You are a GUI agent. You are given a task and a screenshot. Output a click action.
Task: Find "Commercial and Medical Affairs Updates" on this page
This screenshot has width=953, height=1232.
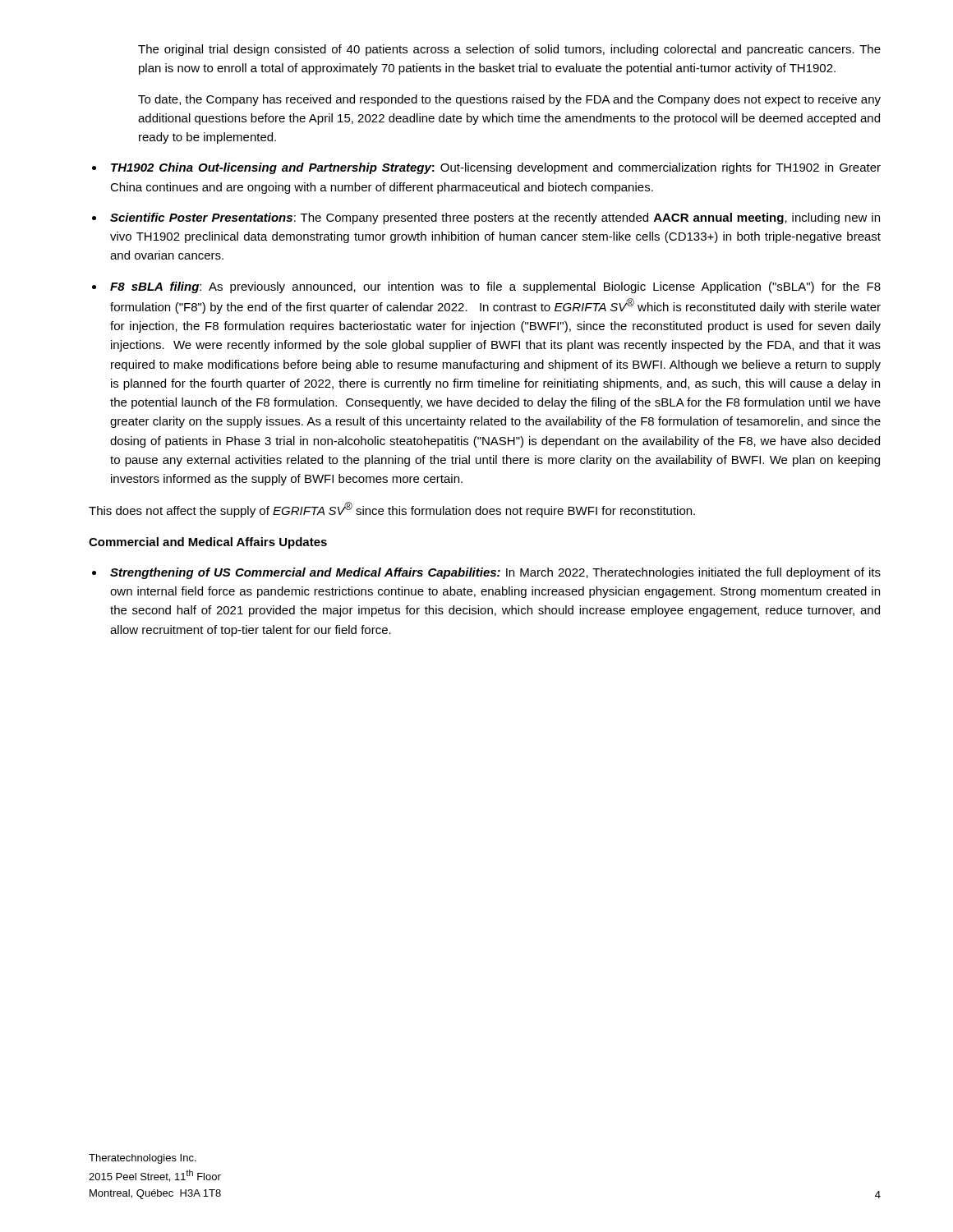point(208,541)
